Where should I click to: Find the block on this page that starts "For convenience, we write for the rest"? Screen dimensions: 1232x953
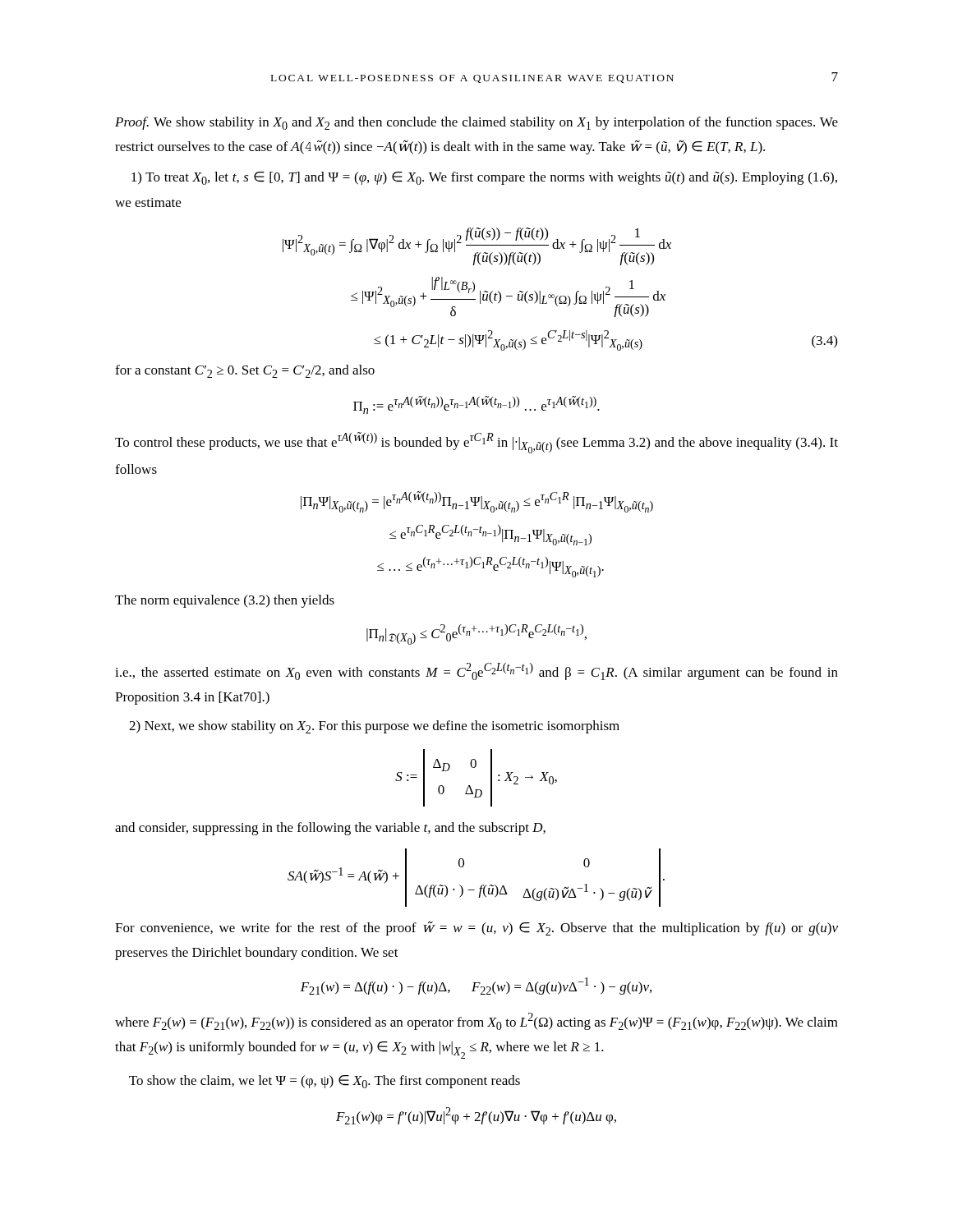[476, 940]
